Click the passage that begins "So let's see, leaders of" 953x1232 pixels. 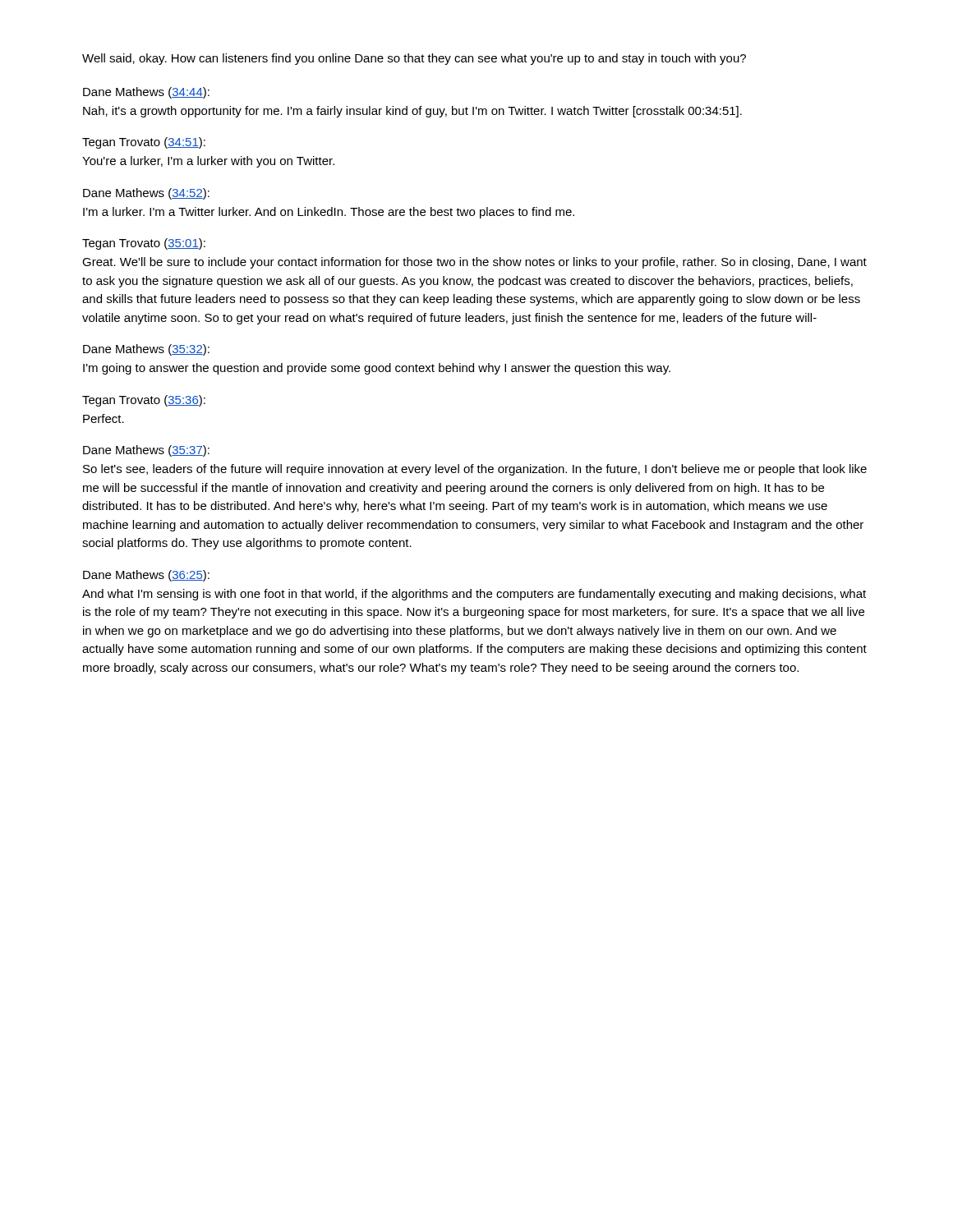[475, 506]
